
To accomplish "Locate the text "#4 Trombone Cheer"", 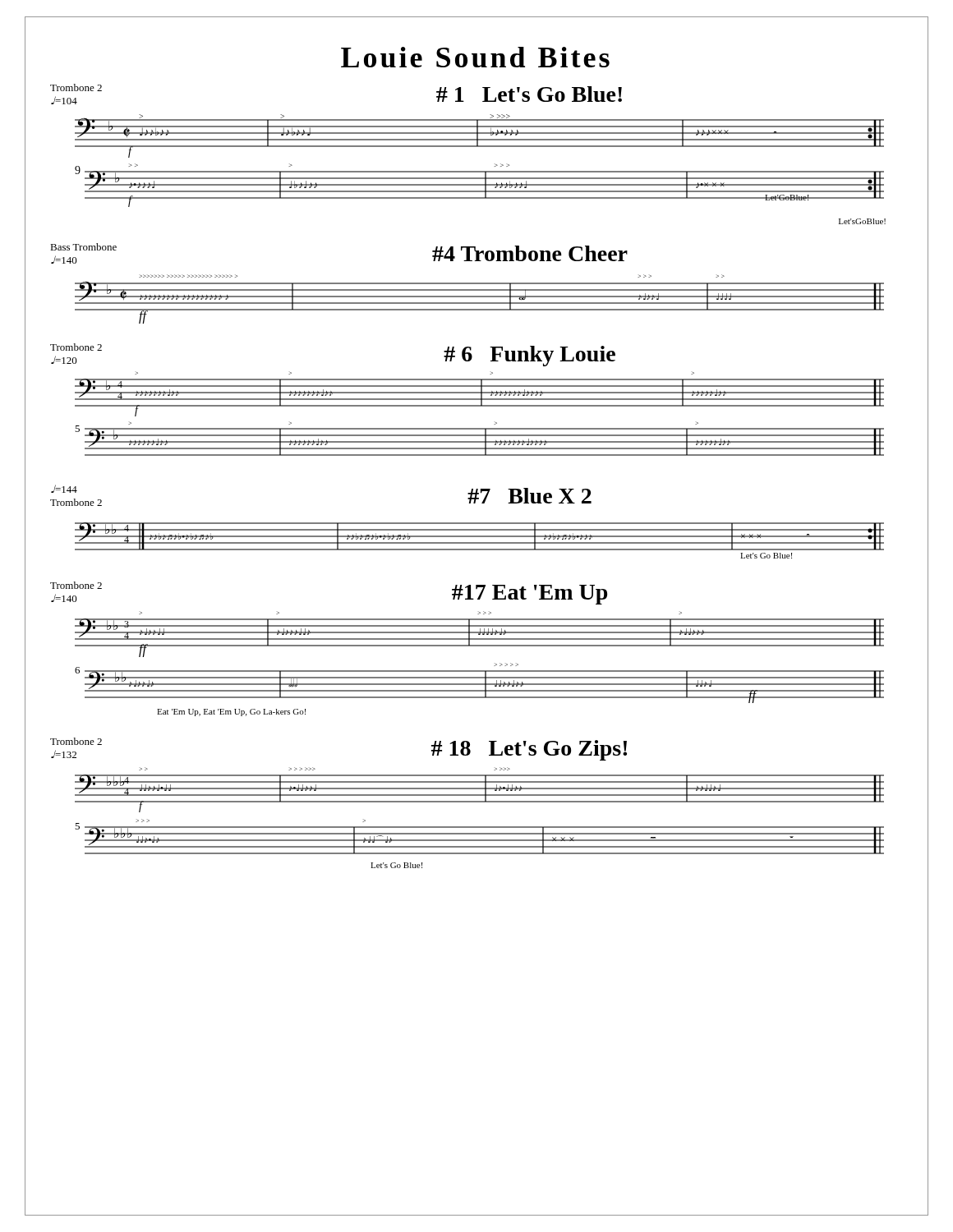I will [530, 253].
